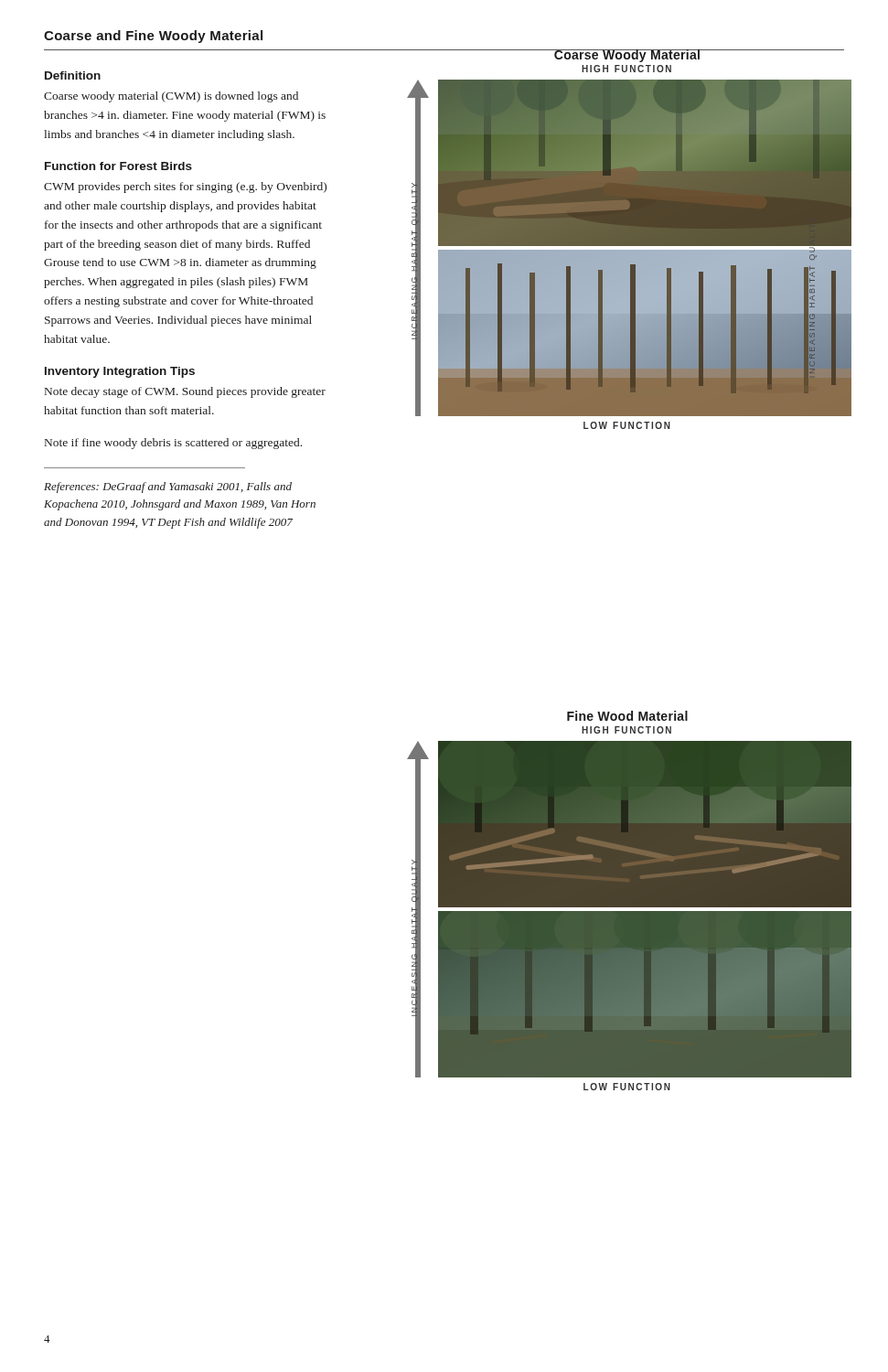Viewport: 888px width, 1372px height.
Task: Locate the block of text that opens with "References: DeGraaf and Yamasaki 2001,"
Action: coord(180,504)
